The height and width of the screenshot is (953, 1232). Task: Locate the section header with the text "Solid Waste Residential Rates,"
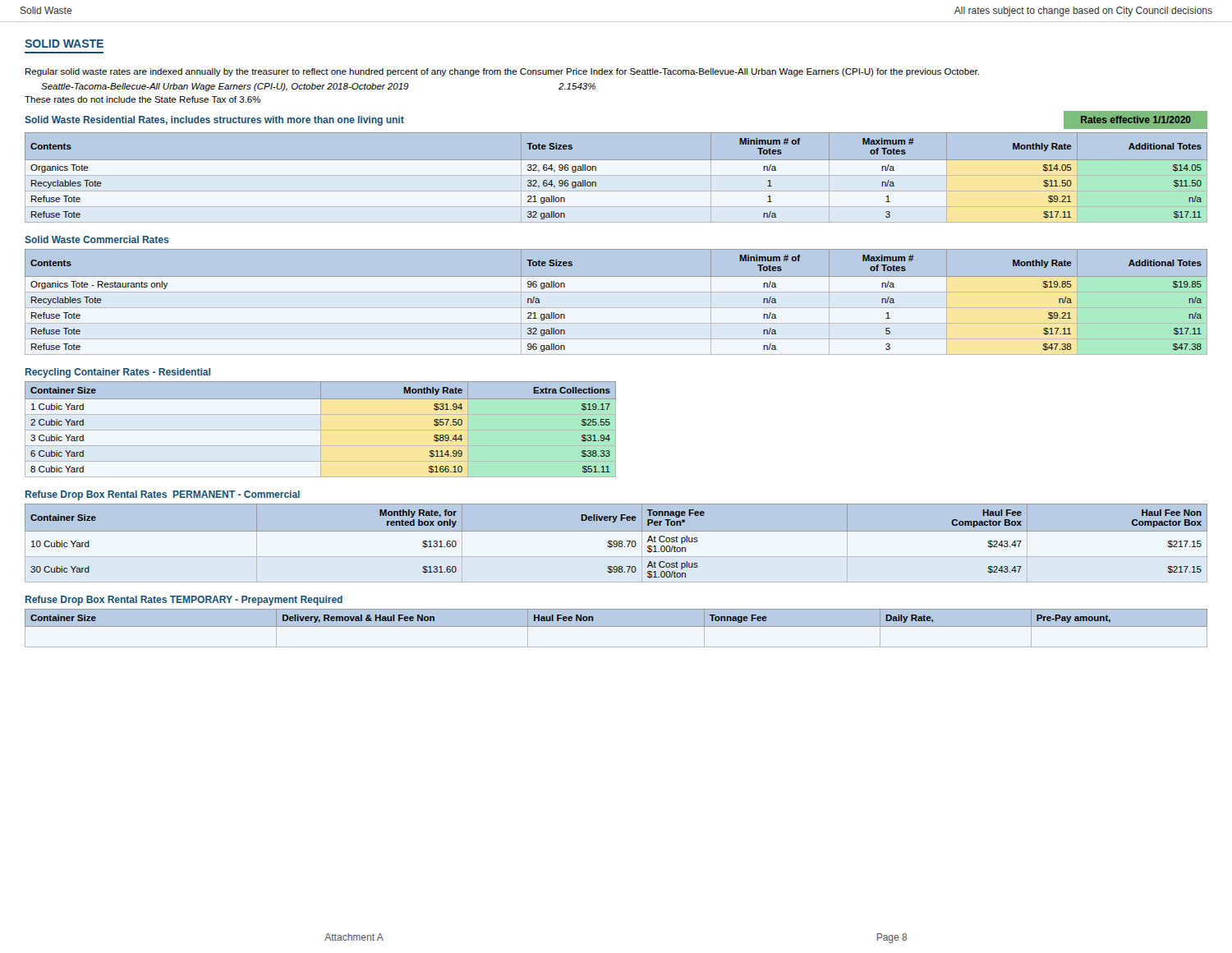point(214,120)
